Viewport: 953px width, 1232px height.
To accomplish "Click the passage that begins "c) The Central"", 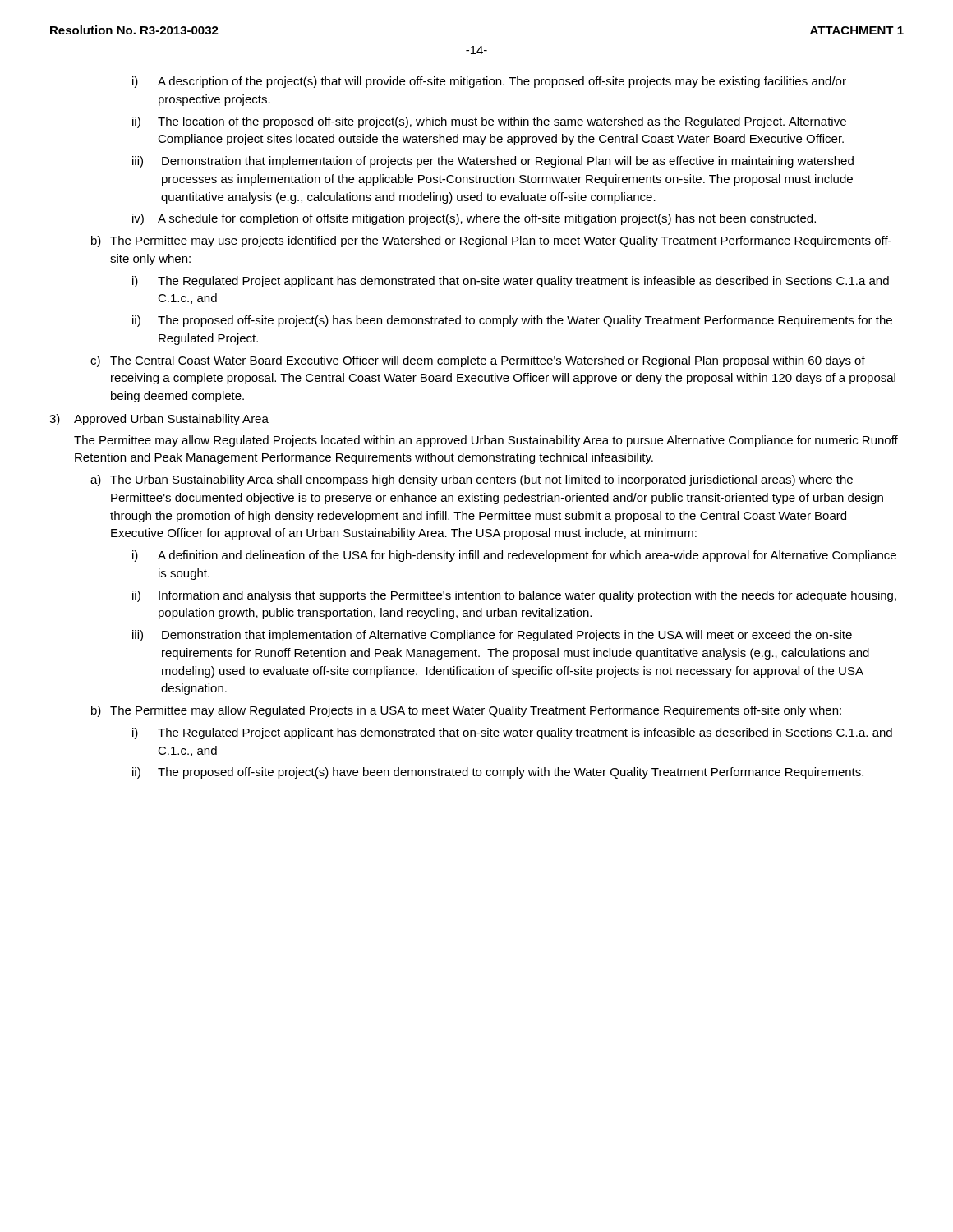I will pyautogui.click(x=497, y=378).
